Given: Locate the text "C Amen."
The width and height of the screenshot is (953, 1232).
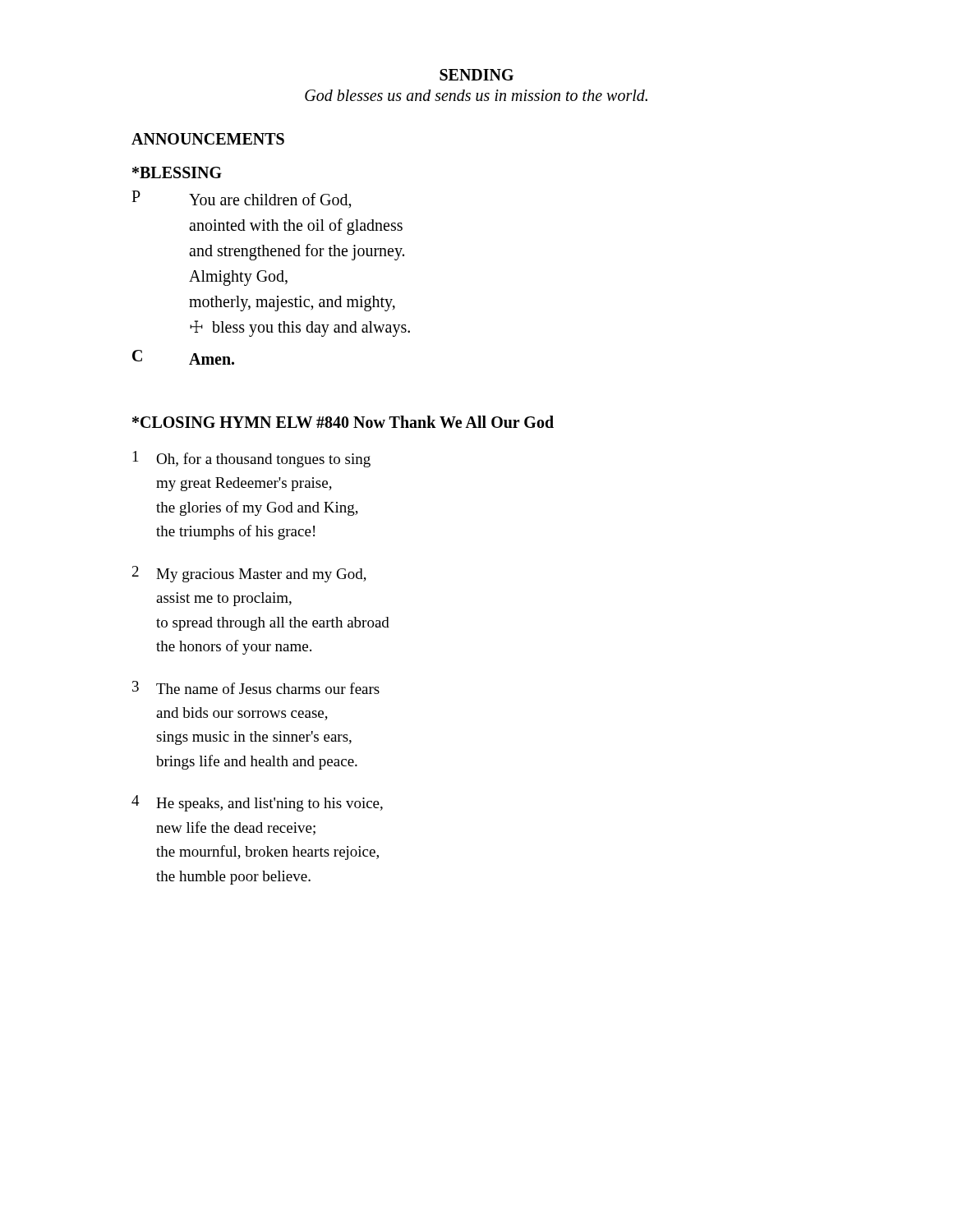Looking at the screenshot, I should pyautogui.click(x=210, y=357).
